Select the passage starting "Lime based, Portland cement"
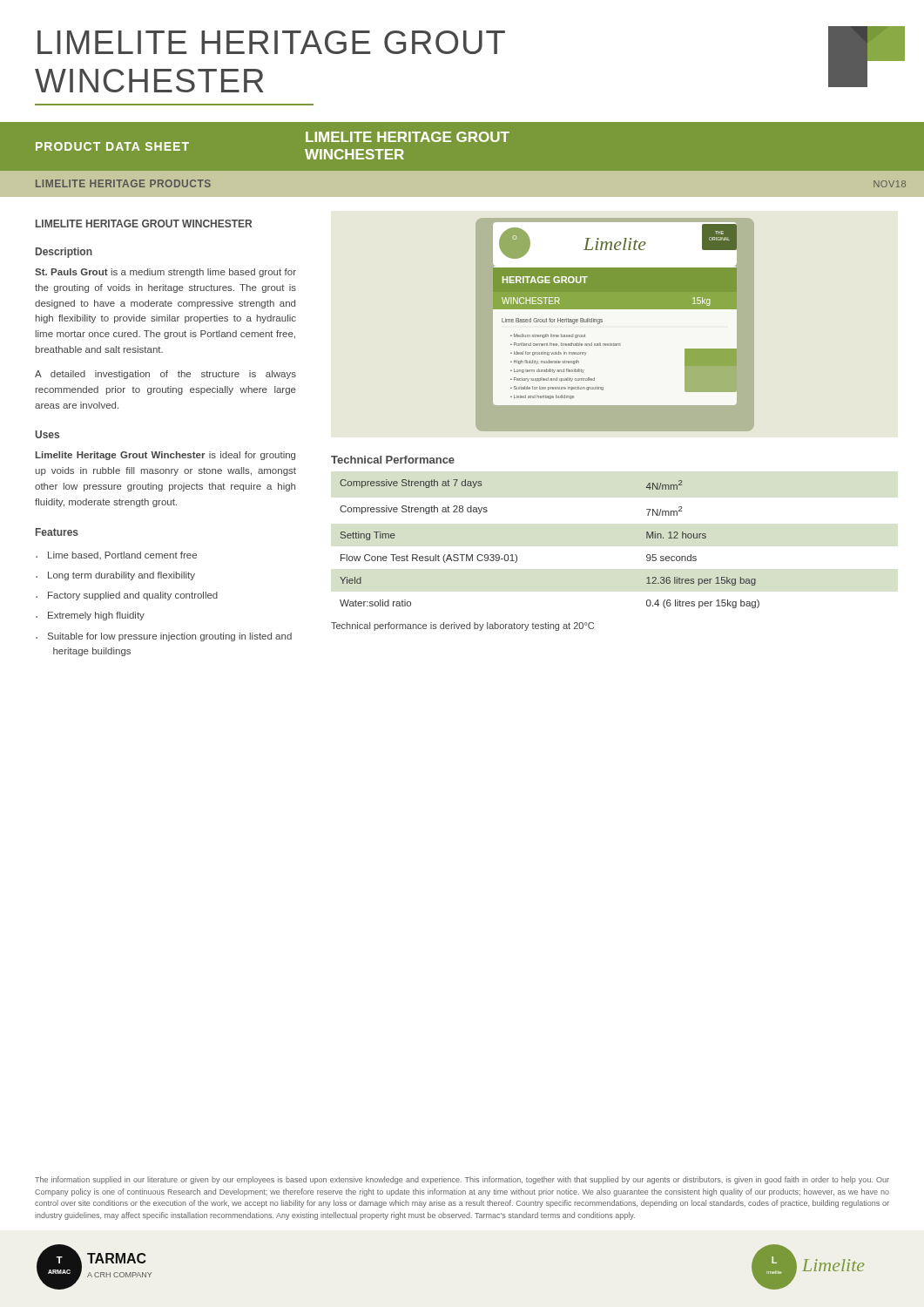The image size is (924, 1307). tap(122, 555)
